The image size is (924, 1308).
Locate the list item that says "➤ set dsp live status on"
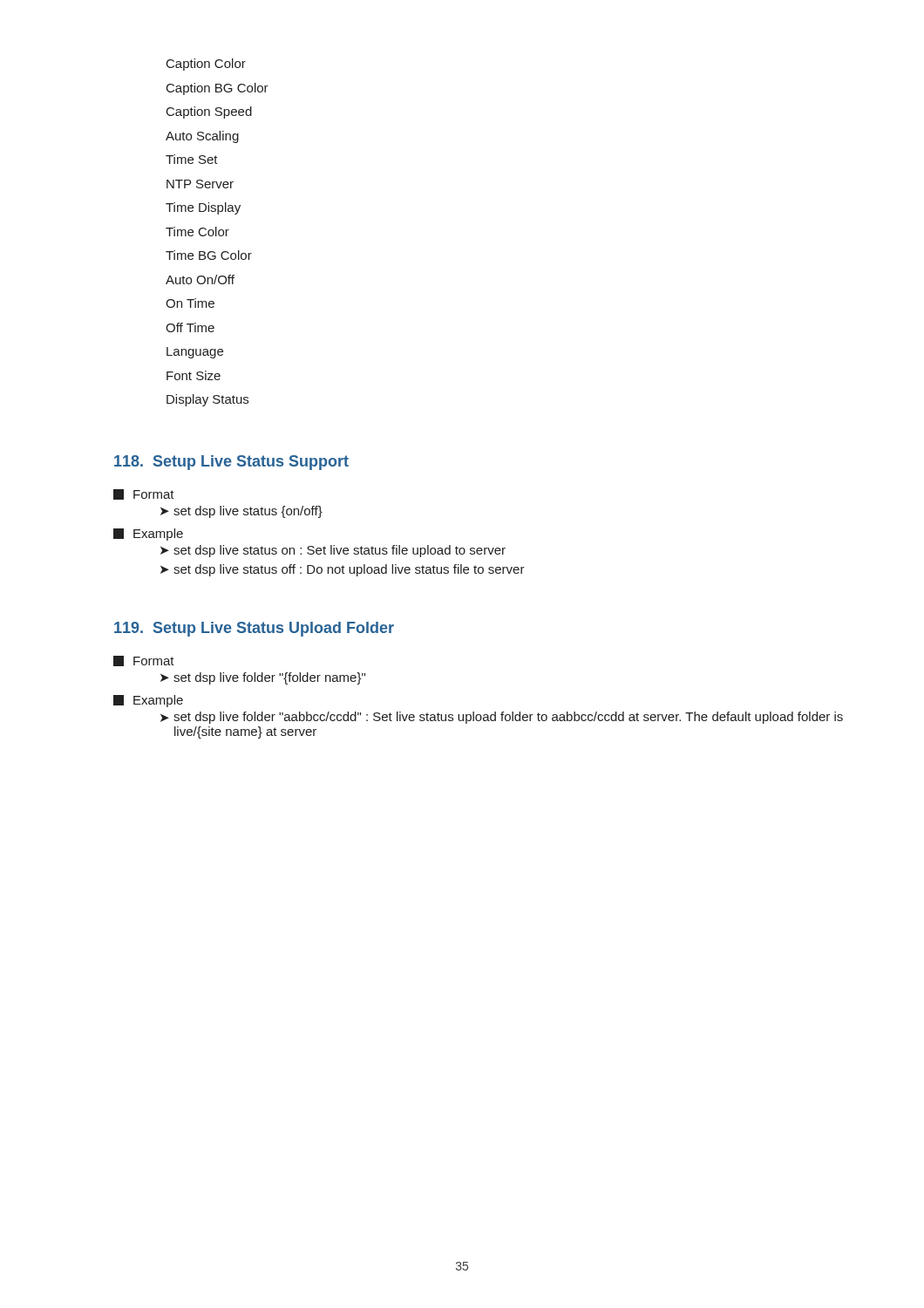pyautogui.click(x=332, y=550)
